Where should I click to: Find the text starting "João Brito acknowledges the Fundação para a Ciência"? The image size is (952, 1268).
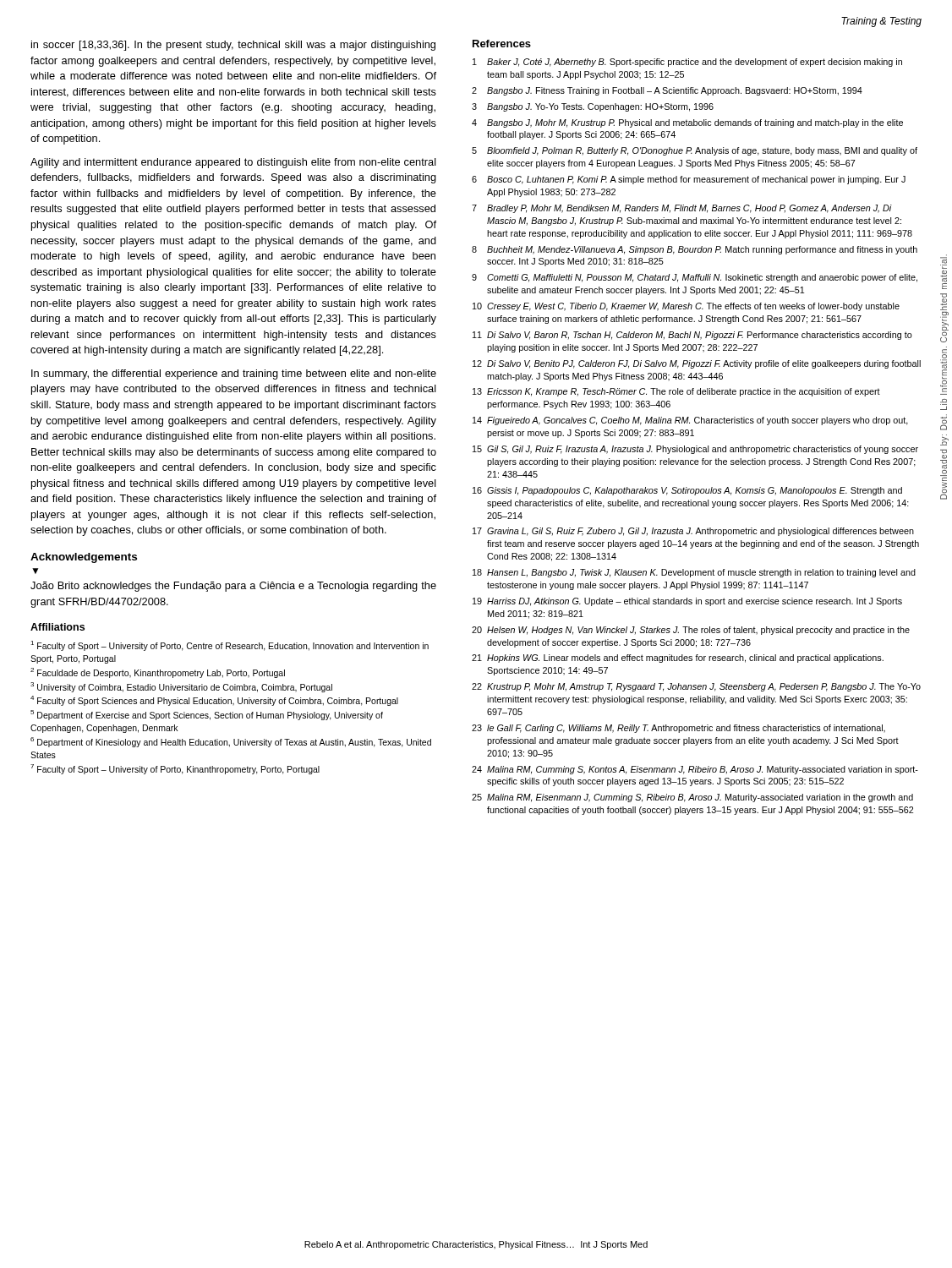coord(233,593)
